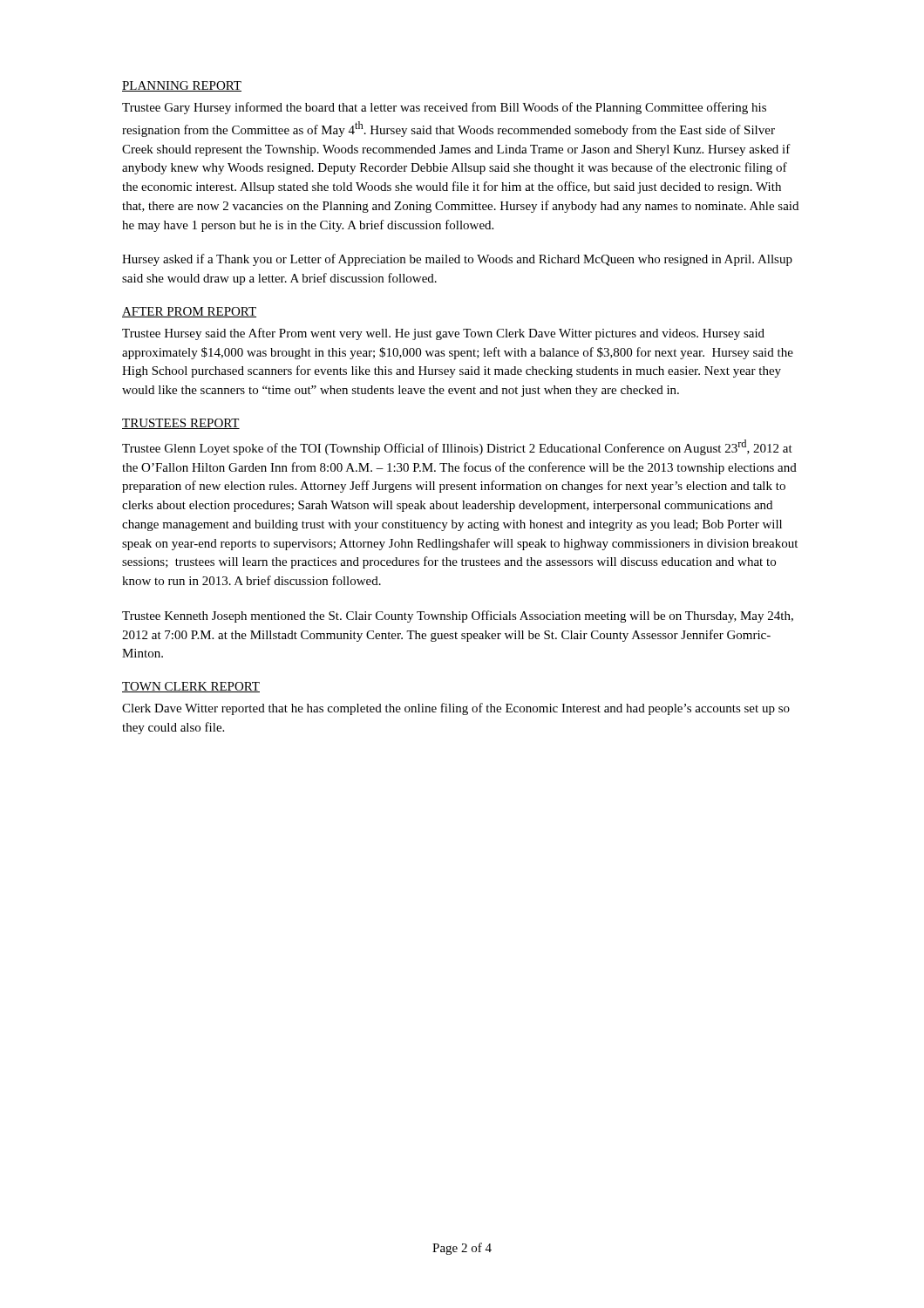Select the text block that reads "Trustee Glenn Loyet spoke of the TOI"
The width and height of the screenshot is (924, 1308).
462,513
